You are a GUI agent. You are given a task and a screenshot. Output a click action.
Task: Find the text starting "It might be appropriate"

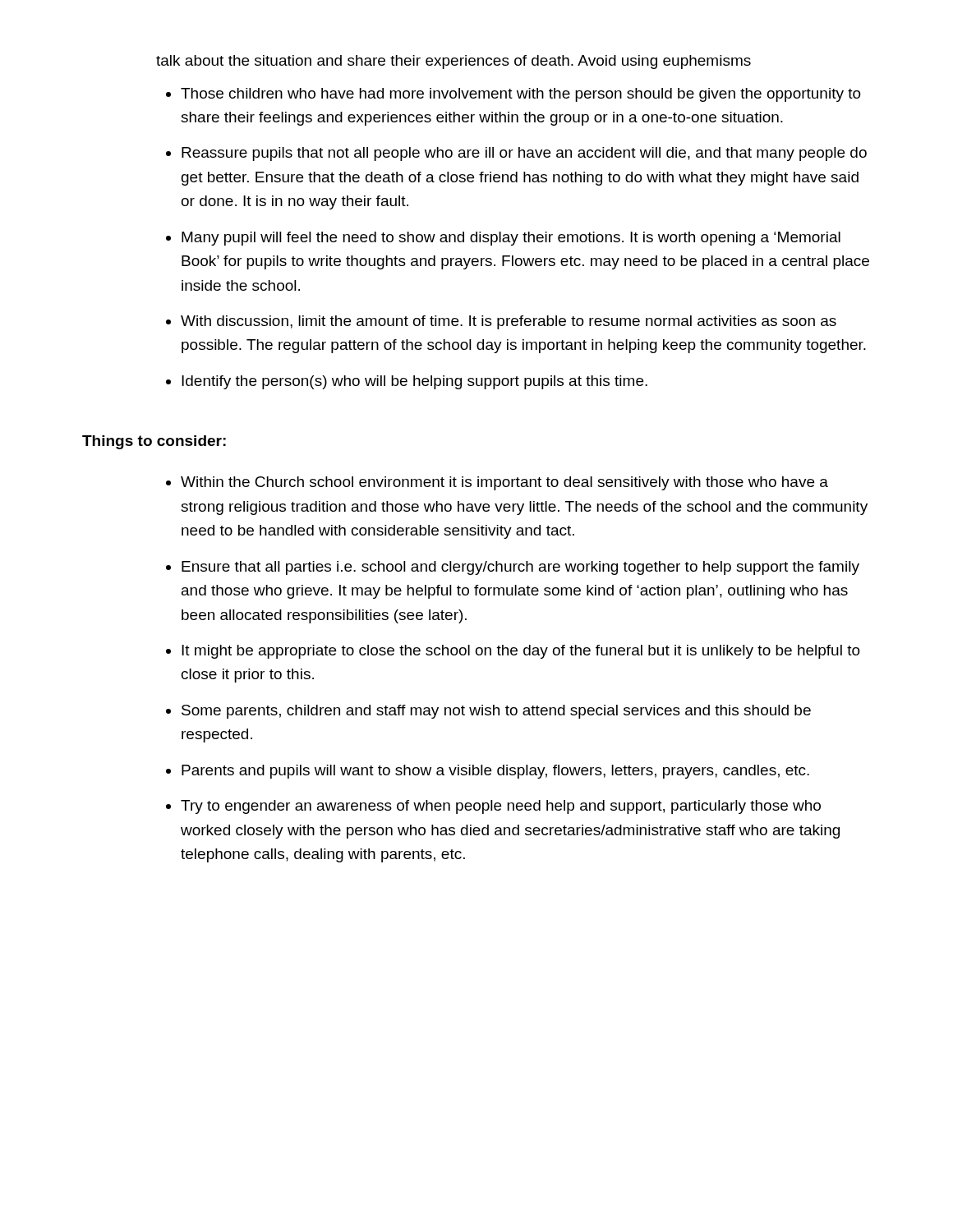(x=526, y=662)
